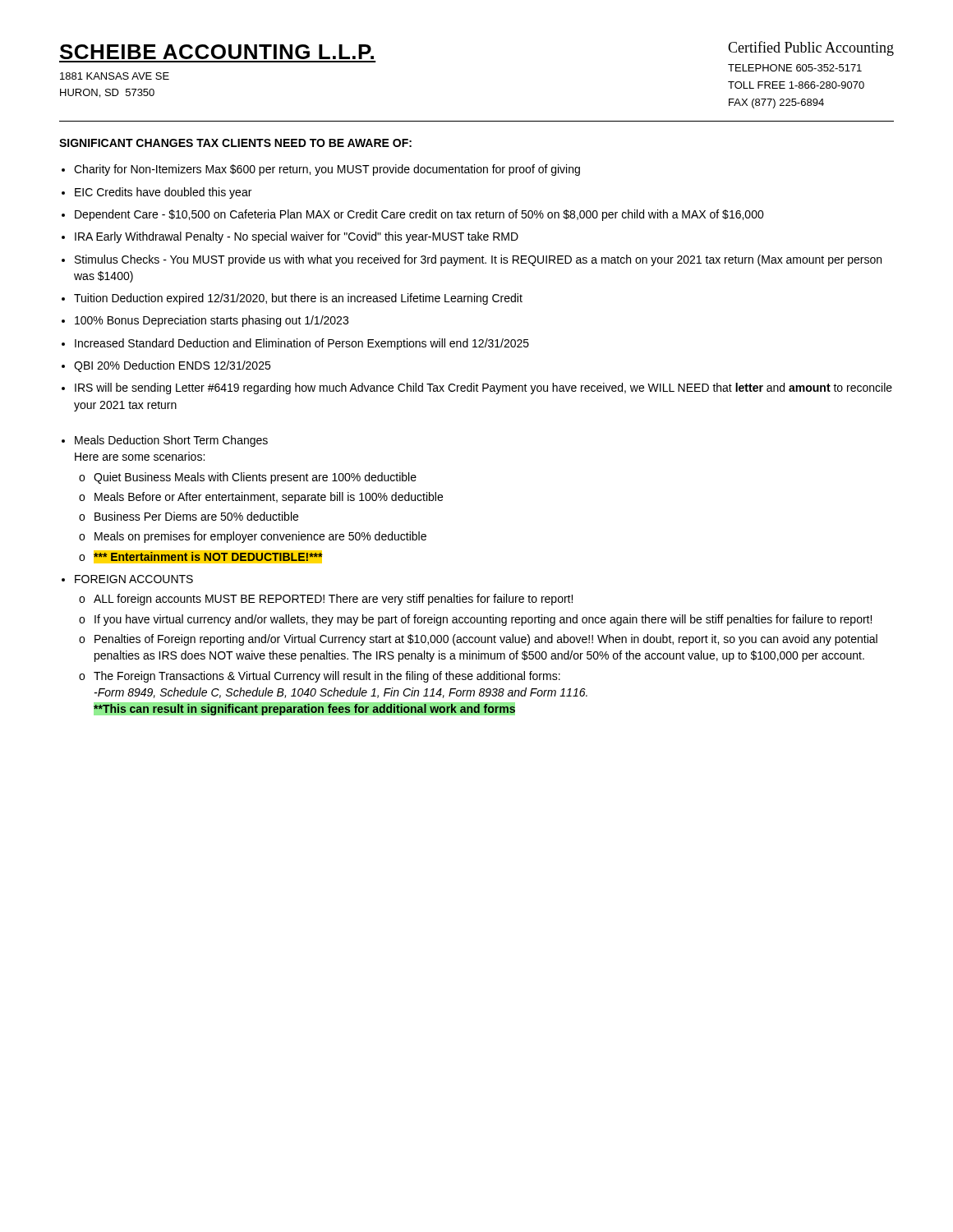Click on the block starting "QBI 20% Deduction ENDS 12/31/2025"
The height and width of the screenshot is (1232, 953).
[172, 366]
